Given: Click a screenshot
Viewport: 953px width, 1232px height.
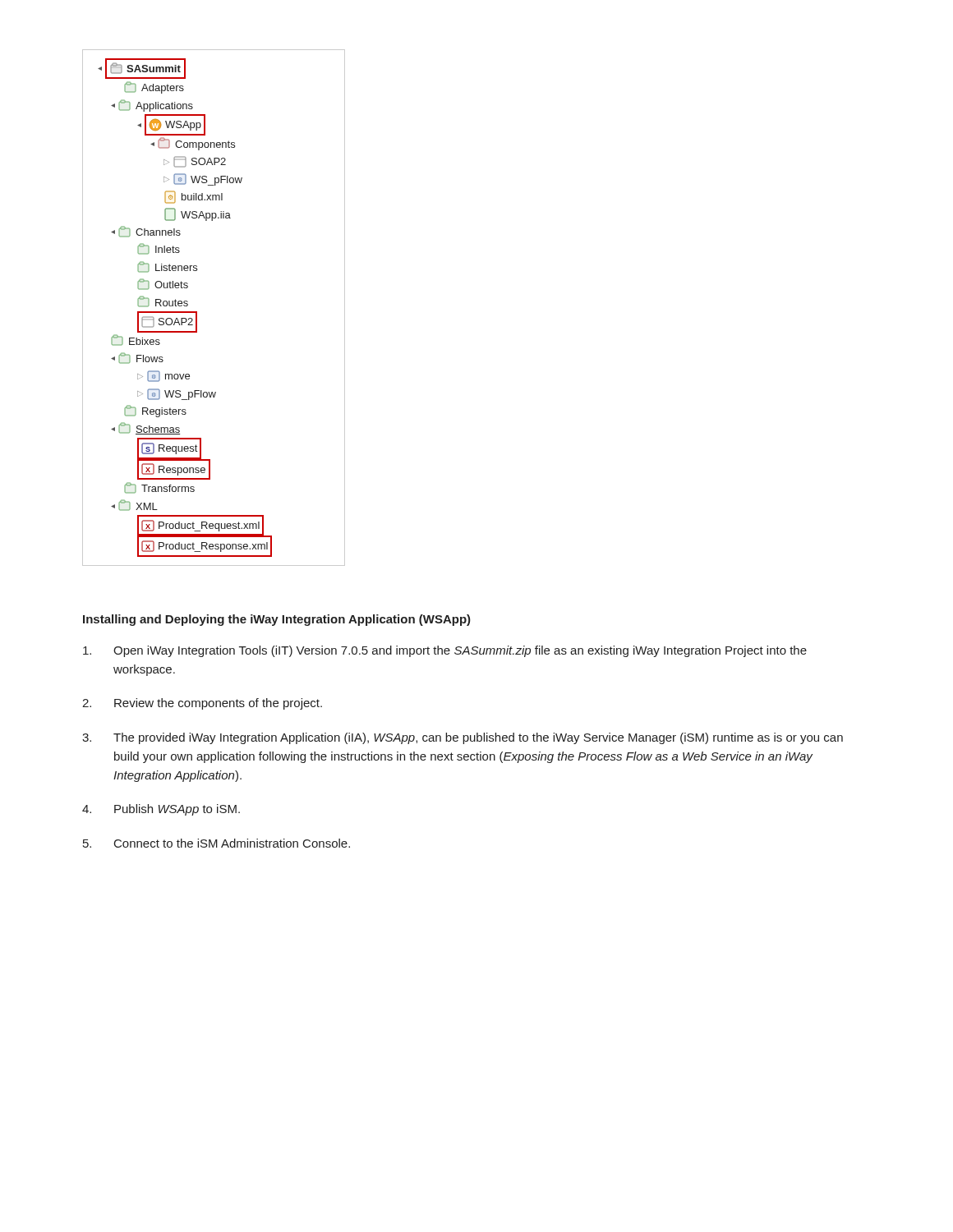Looking at the screenshot, I should pos(476,319).
